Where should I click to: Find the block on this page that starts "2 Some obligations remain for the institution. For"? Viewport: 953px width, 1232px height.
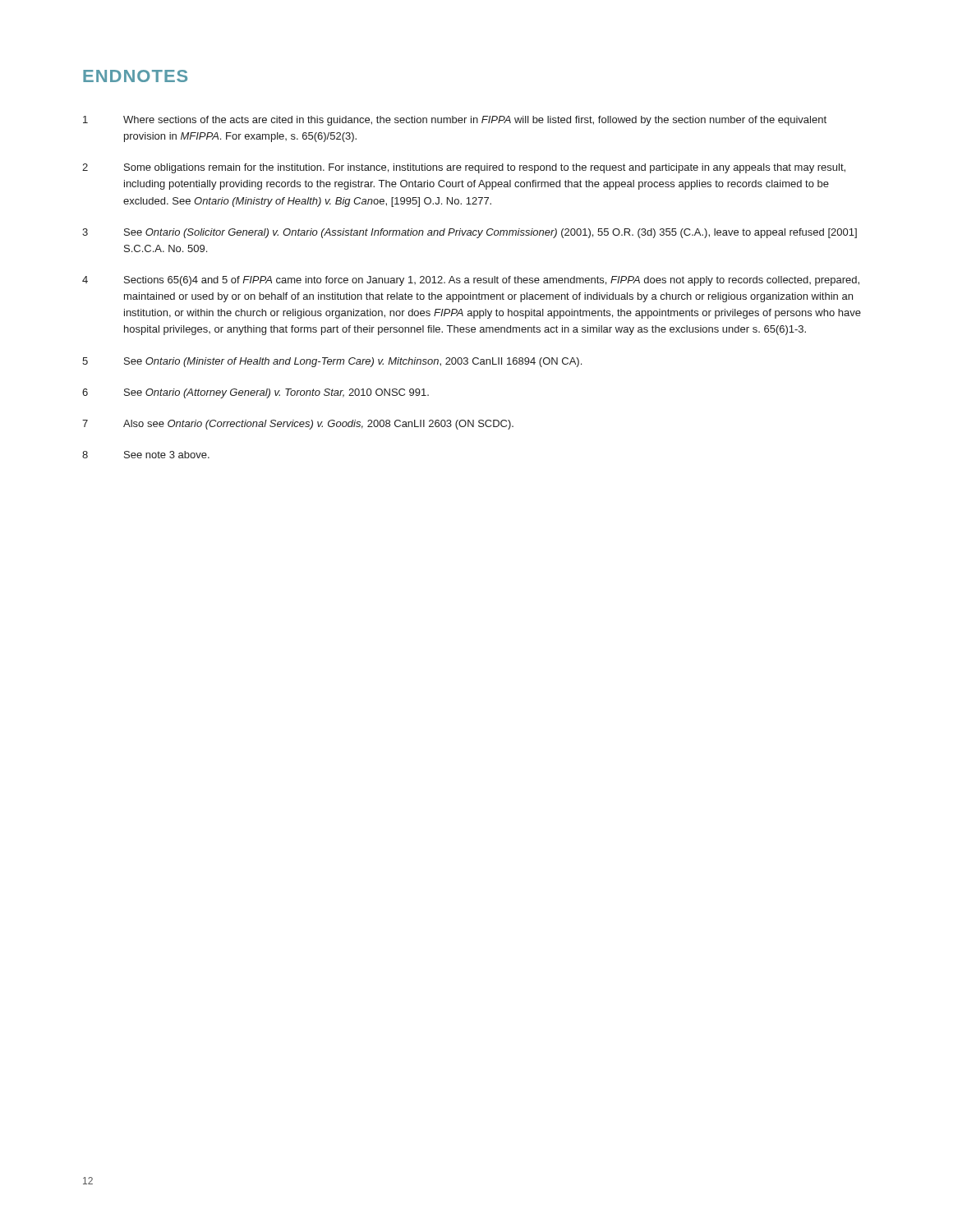click(476, 184)
